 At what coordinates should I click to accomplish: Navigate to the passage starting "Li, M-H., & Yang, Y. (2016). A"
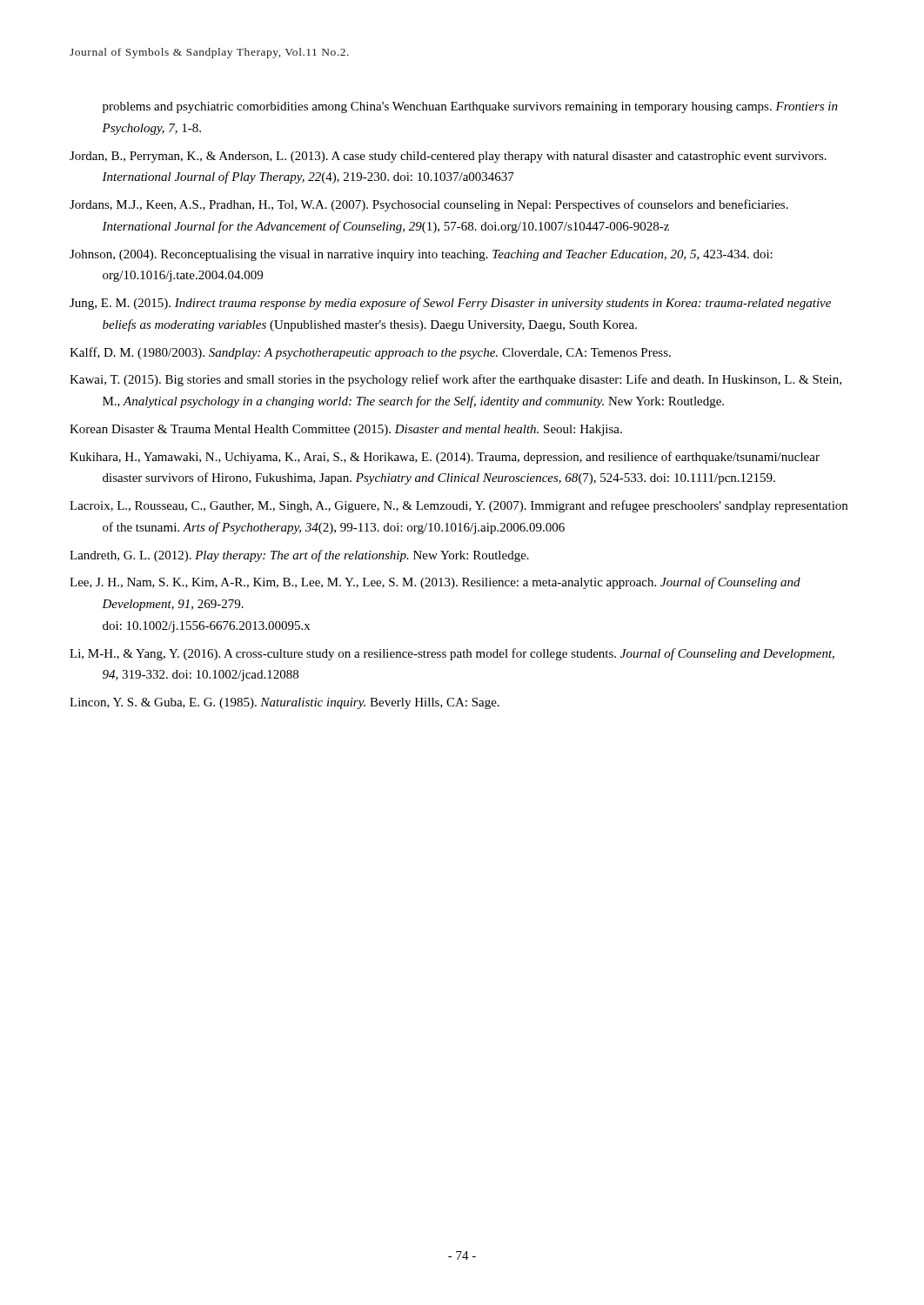452,664
